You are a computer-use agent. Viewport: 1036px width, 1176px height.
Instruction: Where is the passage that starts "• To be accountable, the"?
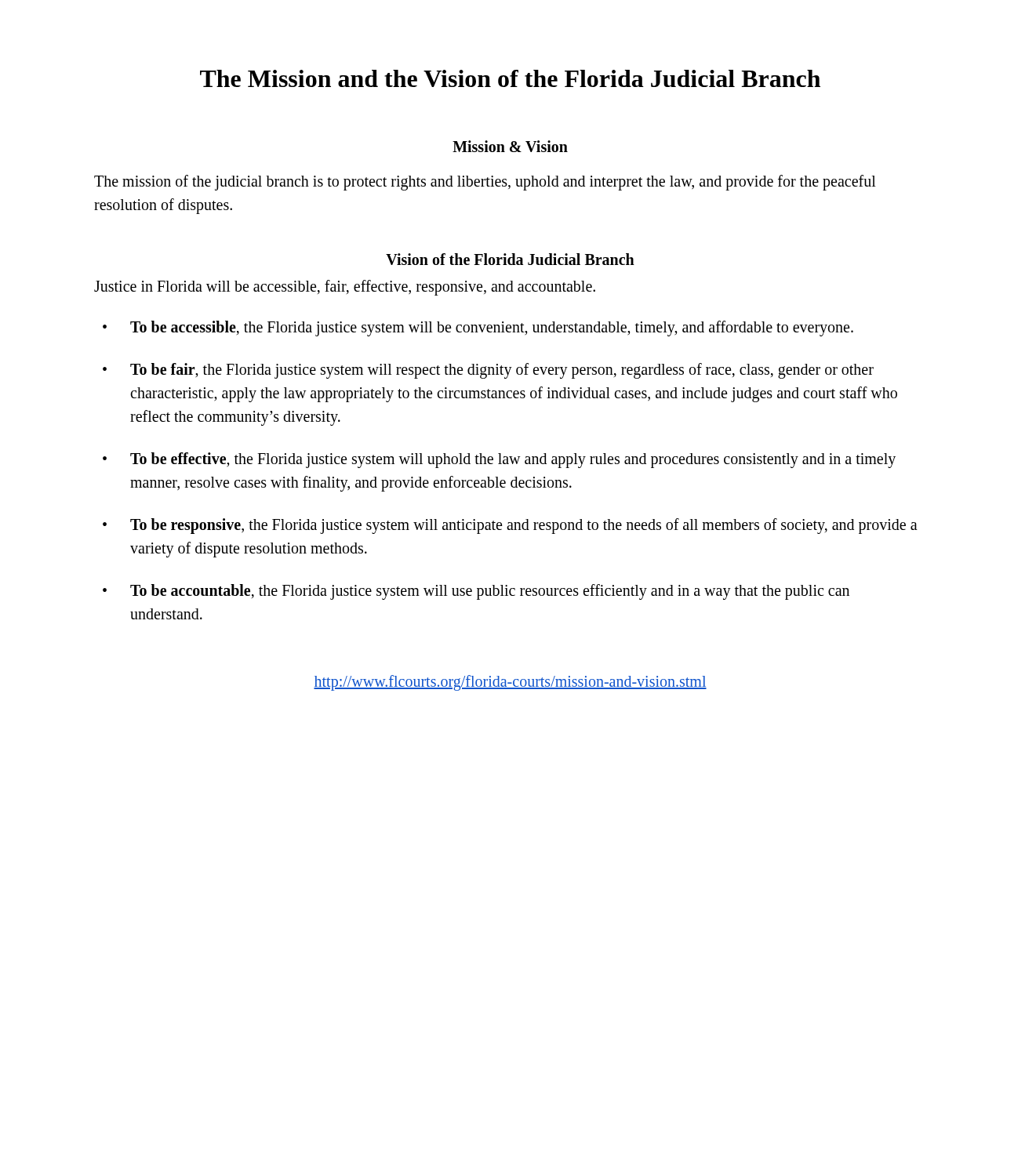(510, 602)
